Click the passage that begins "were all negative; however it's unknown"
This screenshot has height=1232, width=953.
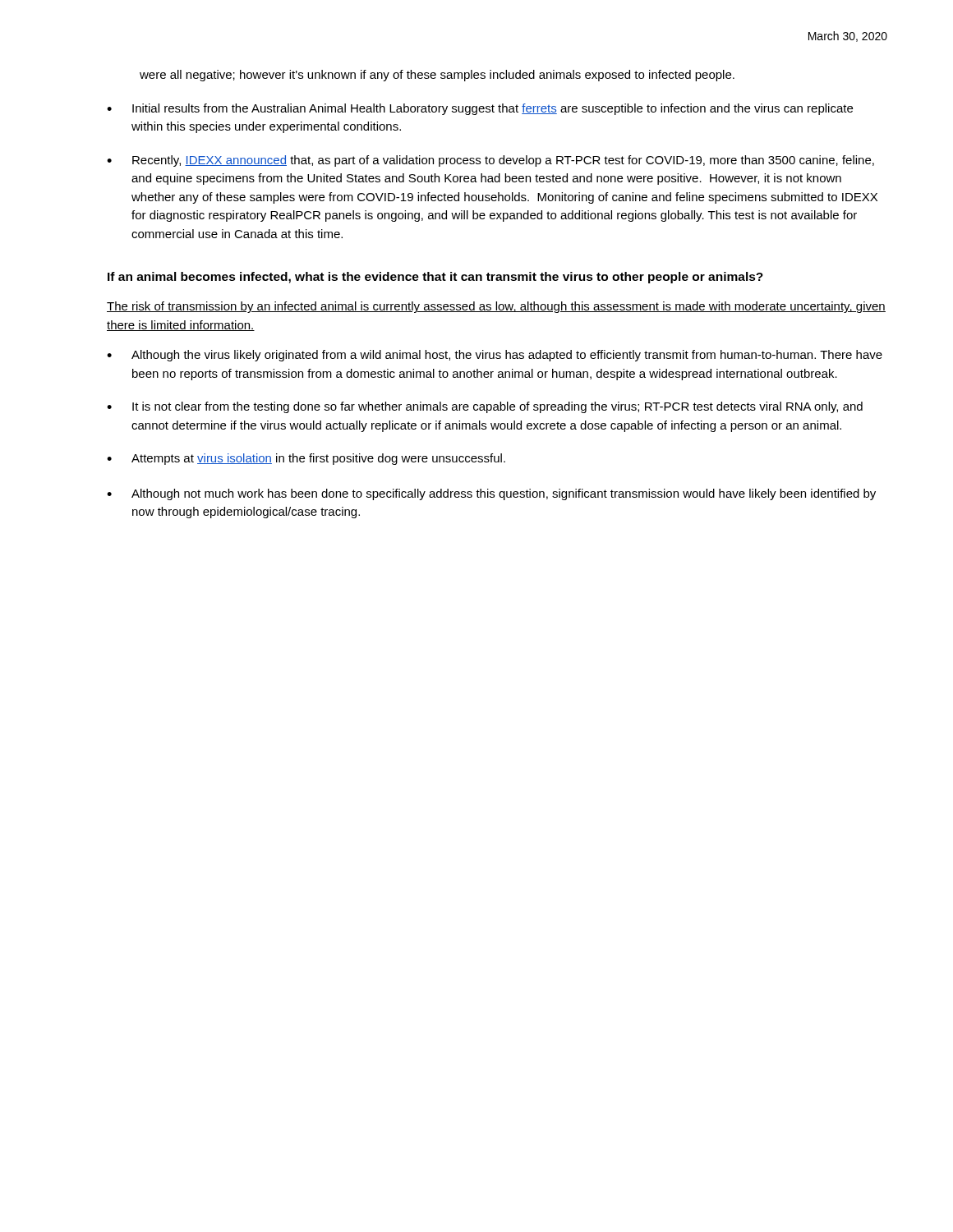437,74
